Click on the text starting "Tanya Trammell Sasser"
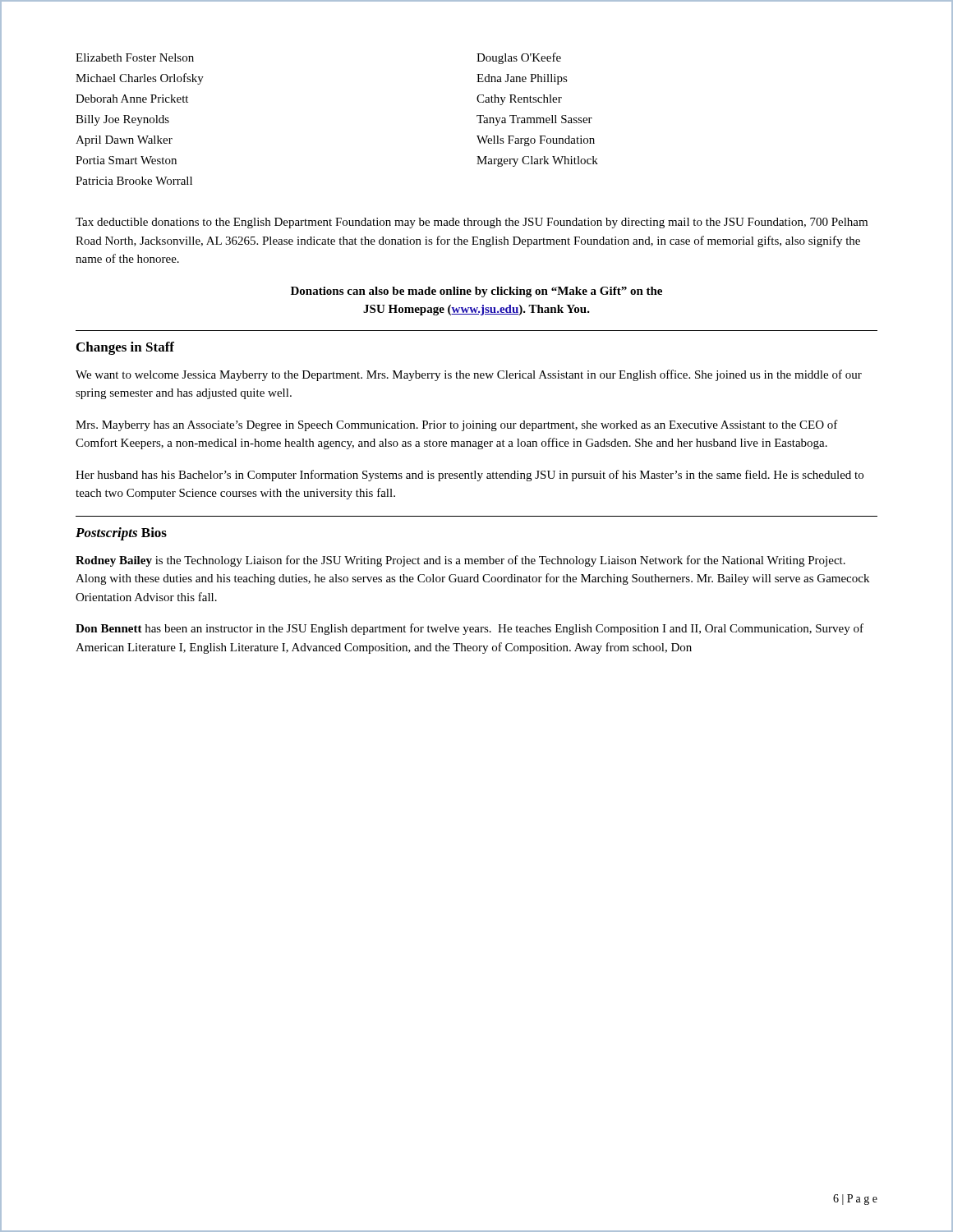 (x=534, y=119)
